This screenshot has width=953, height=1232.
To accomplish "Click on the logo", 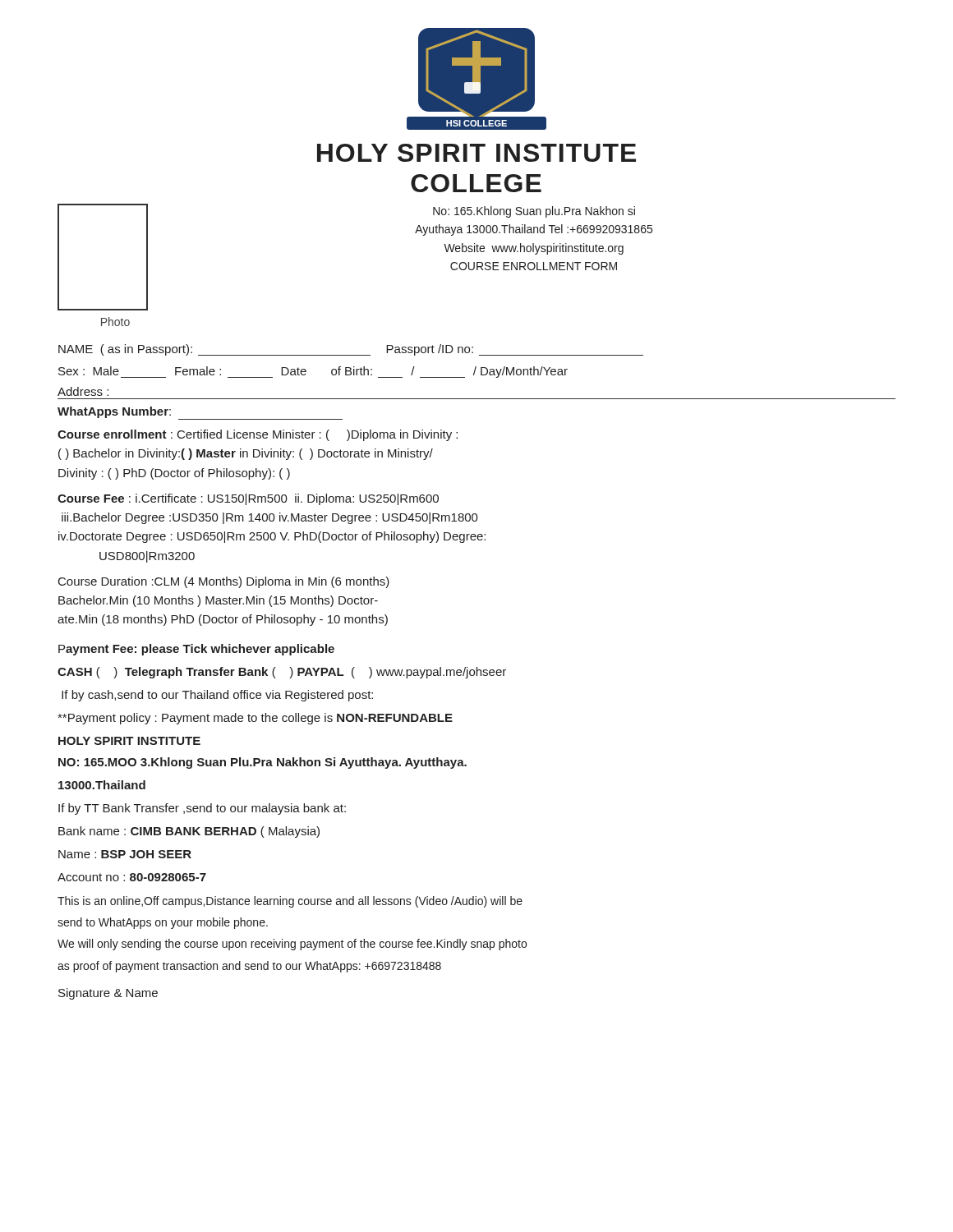I will pyautogui.click(x=476, y=78).
